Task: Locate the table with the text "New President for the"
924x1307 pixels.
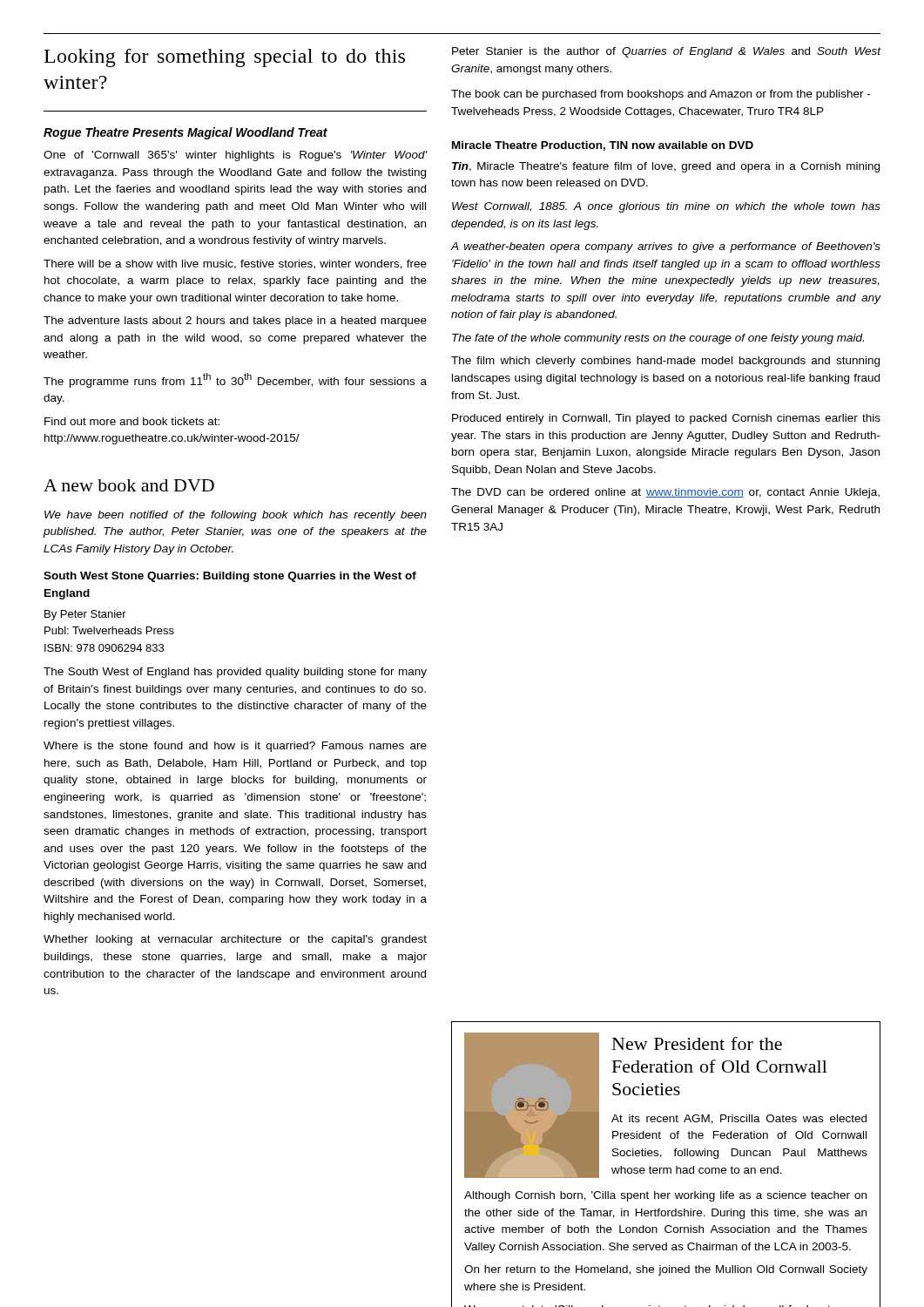Action: [x=666, y=1164]
